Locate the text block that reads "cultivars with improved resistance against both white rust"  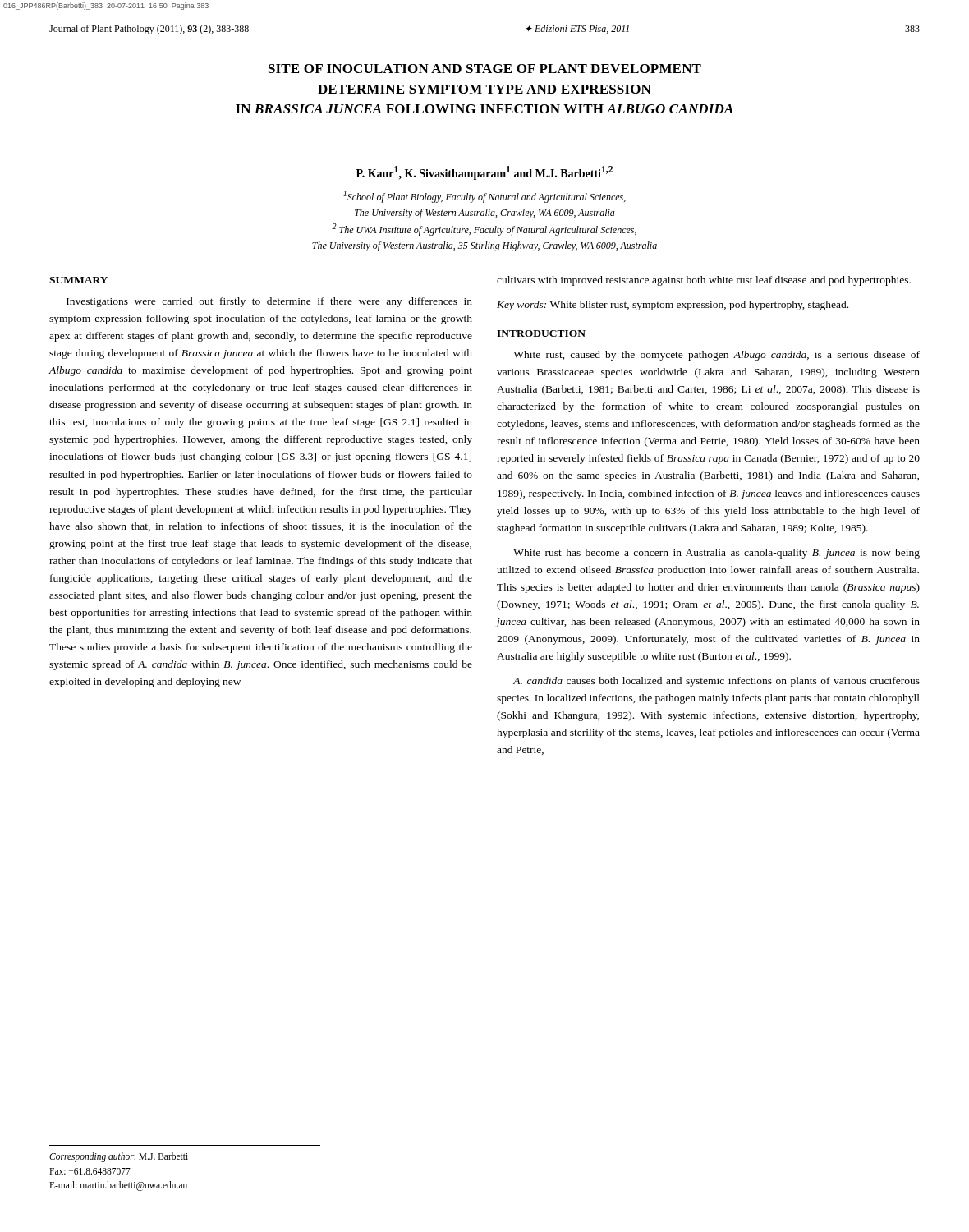[x=708, y=280]
